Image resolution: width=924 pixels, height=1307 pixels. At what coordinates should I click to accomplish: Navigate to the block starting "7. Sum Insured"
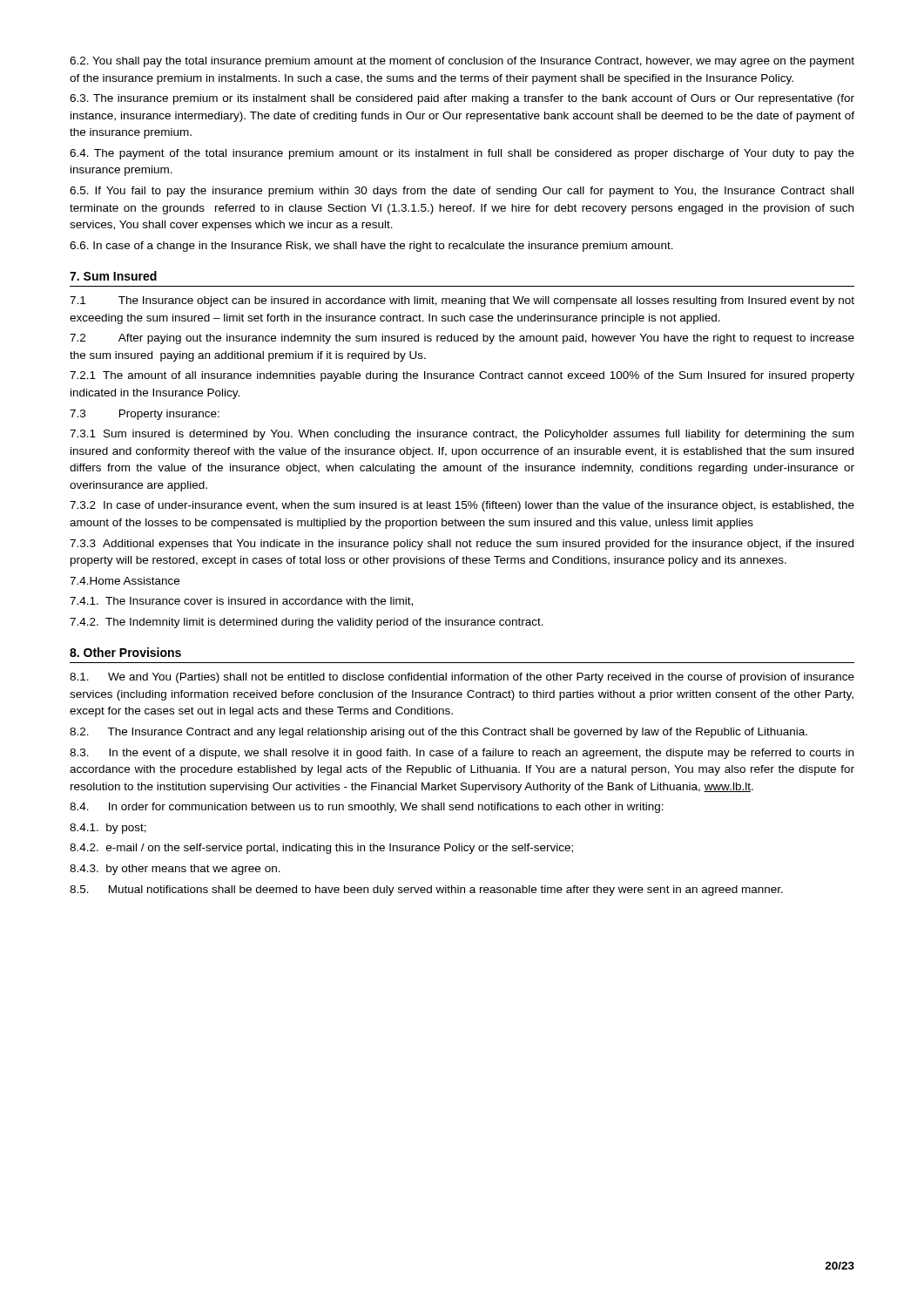pyautogui.click(x=113, y=276)
